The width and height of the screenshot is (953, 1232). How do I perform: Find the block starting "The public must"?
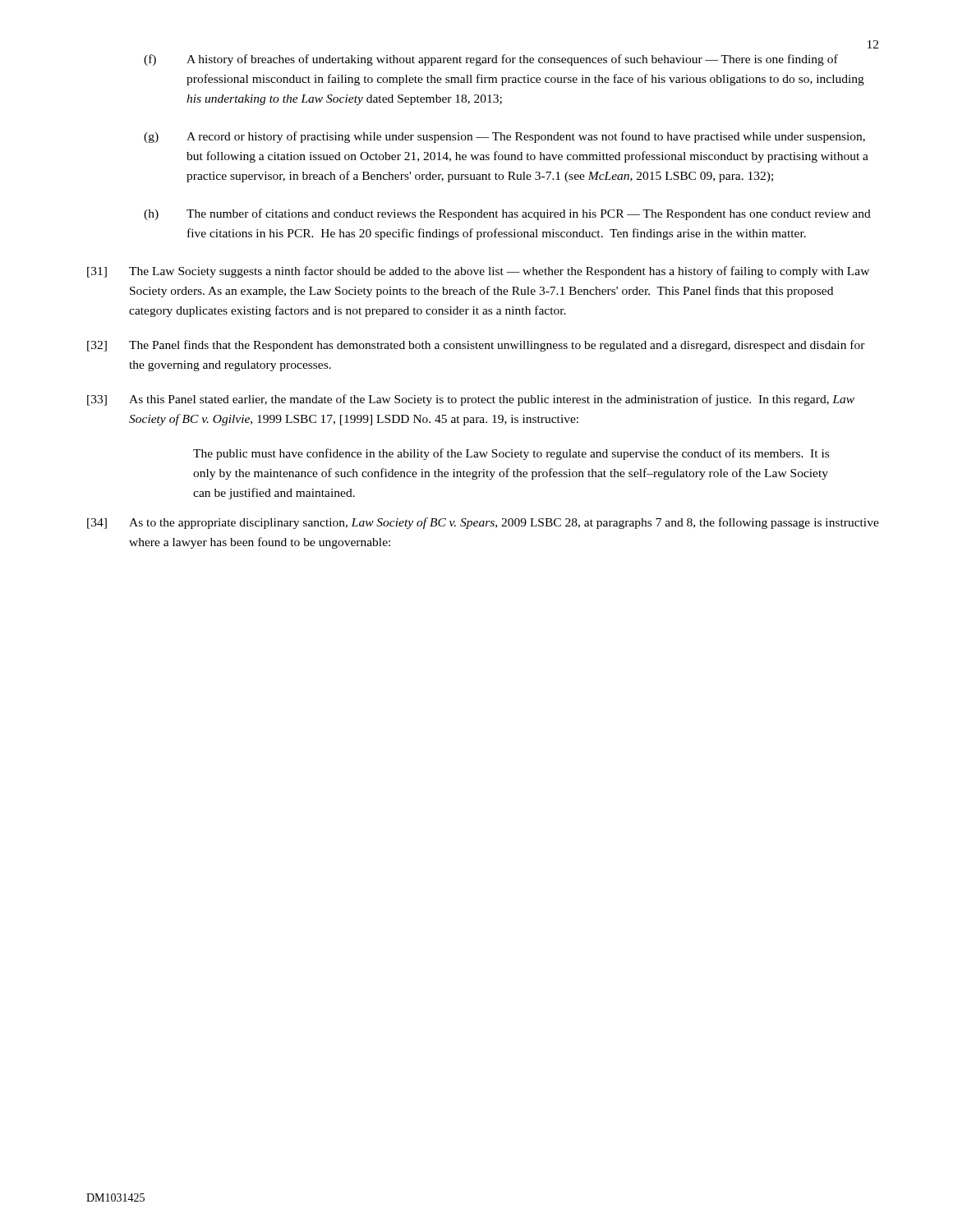tap(511, 473)
